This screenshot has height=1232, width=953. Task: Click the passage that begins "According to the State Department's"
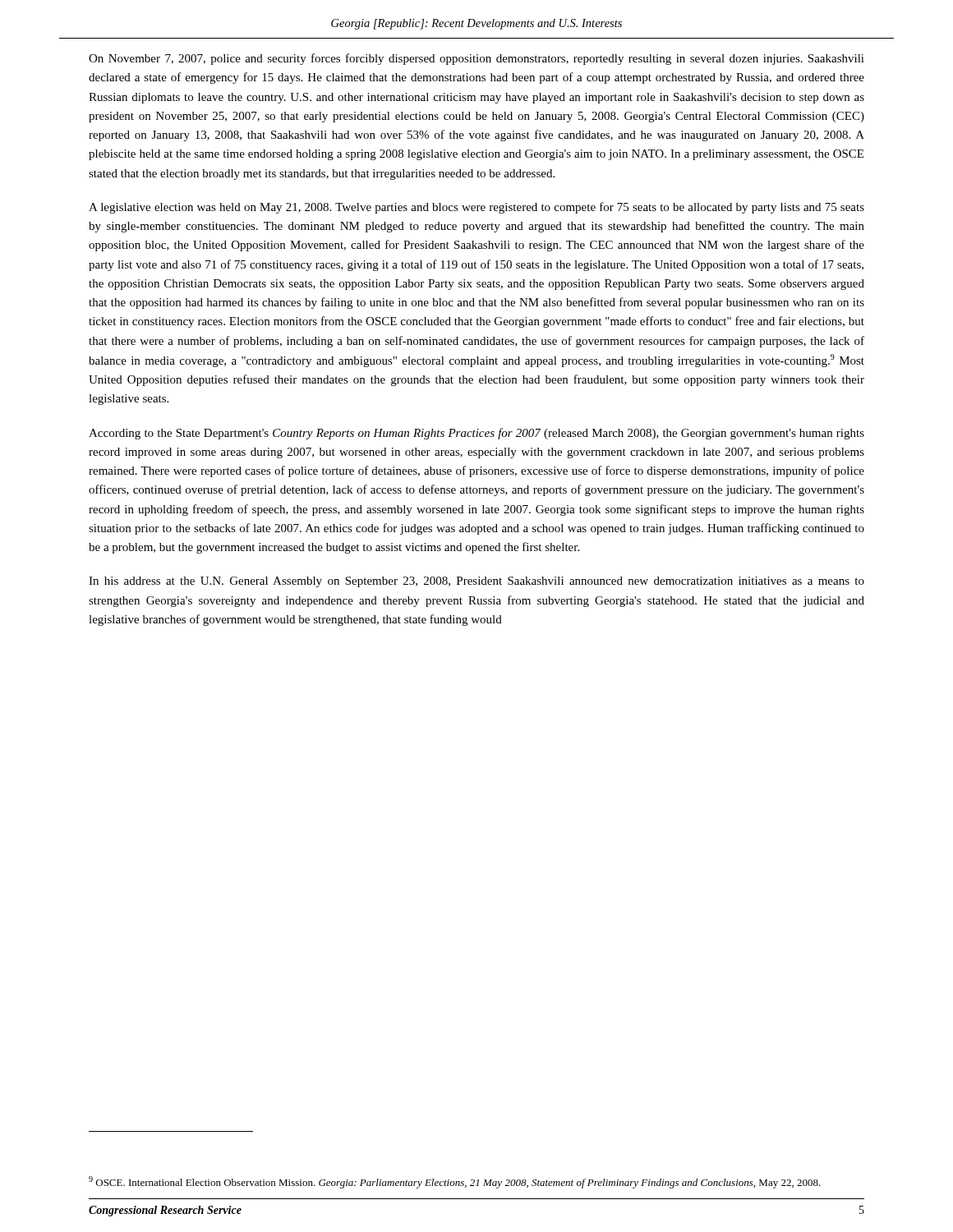click(x=476, y=490)
